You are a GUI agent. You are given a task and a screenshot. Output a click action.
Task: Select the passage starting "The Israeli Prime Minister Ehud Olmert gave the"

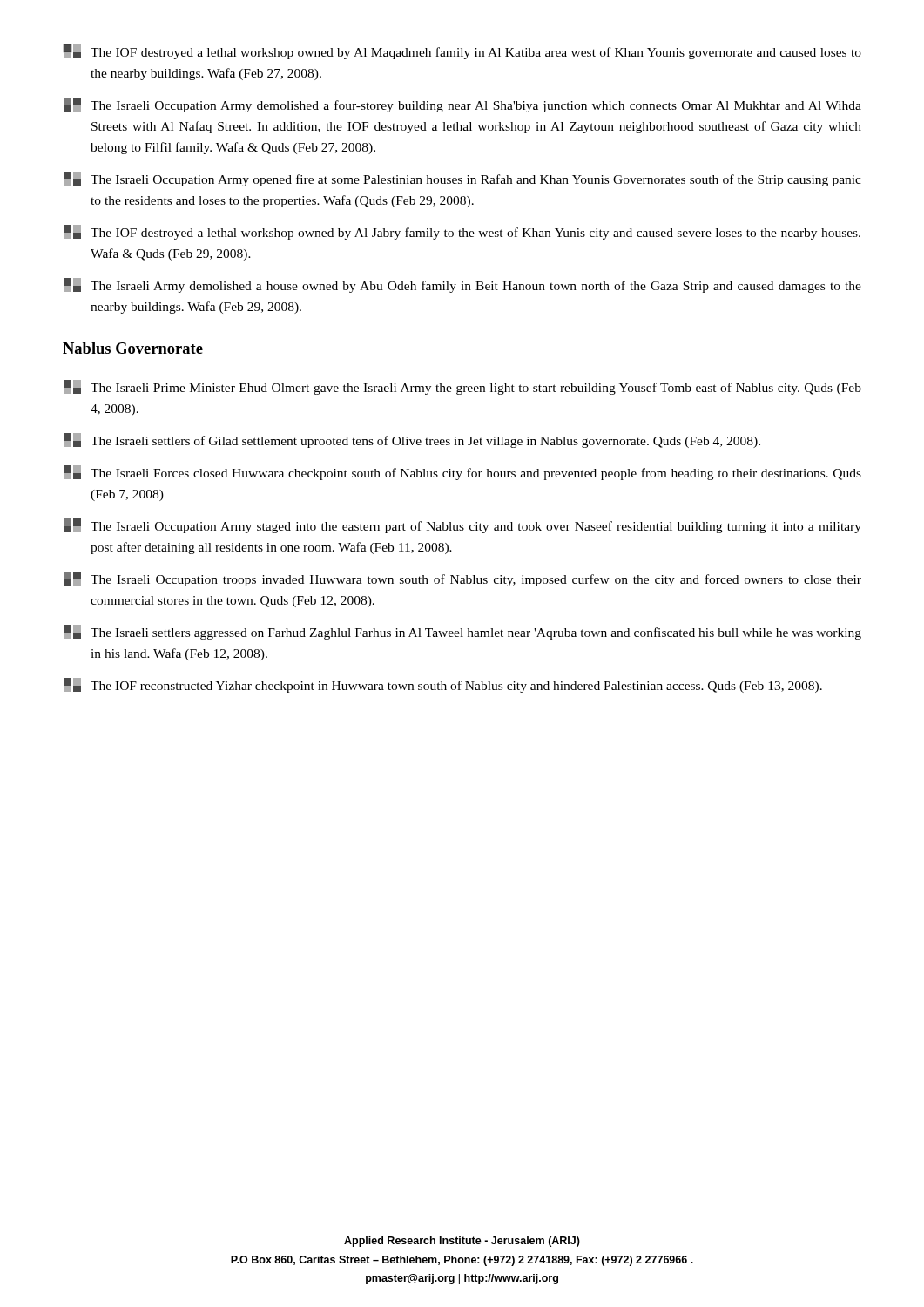(462, 398)
